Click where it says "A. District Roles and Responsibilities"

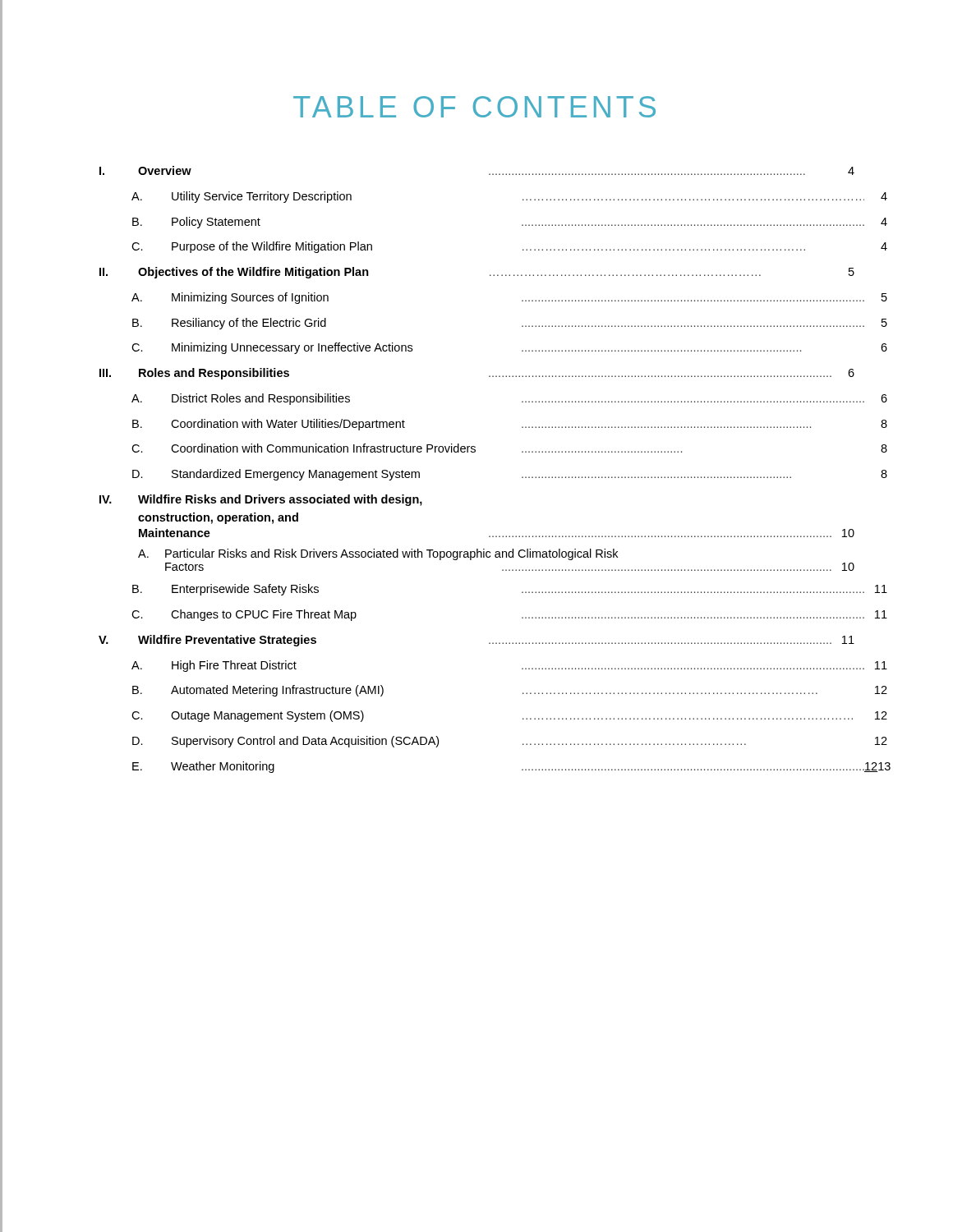point(259,399)
